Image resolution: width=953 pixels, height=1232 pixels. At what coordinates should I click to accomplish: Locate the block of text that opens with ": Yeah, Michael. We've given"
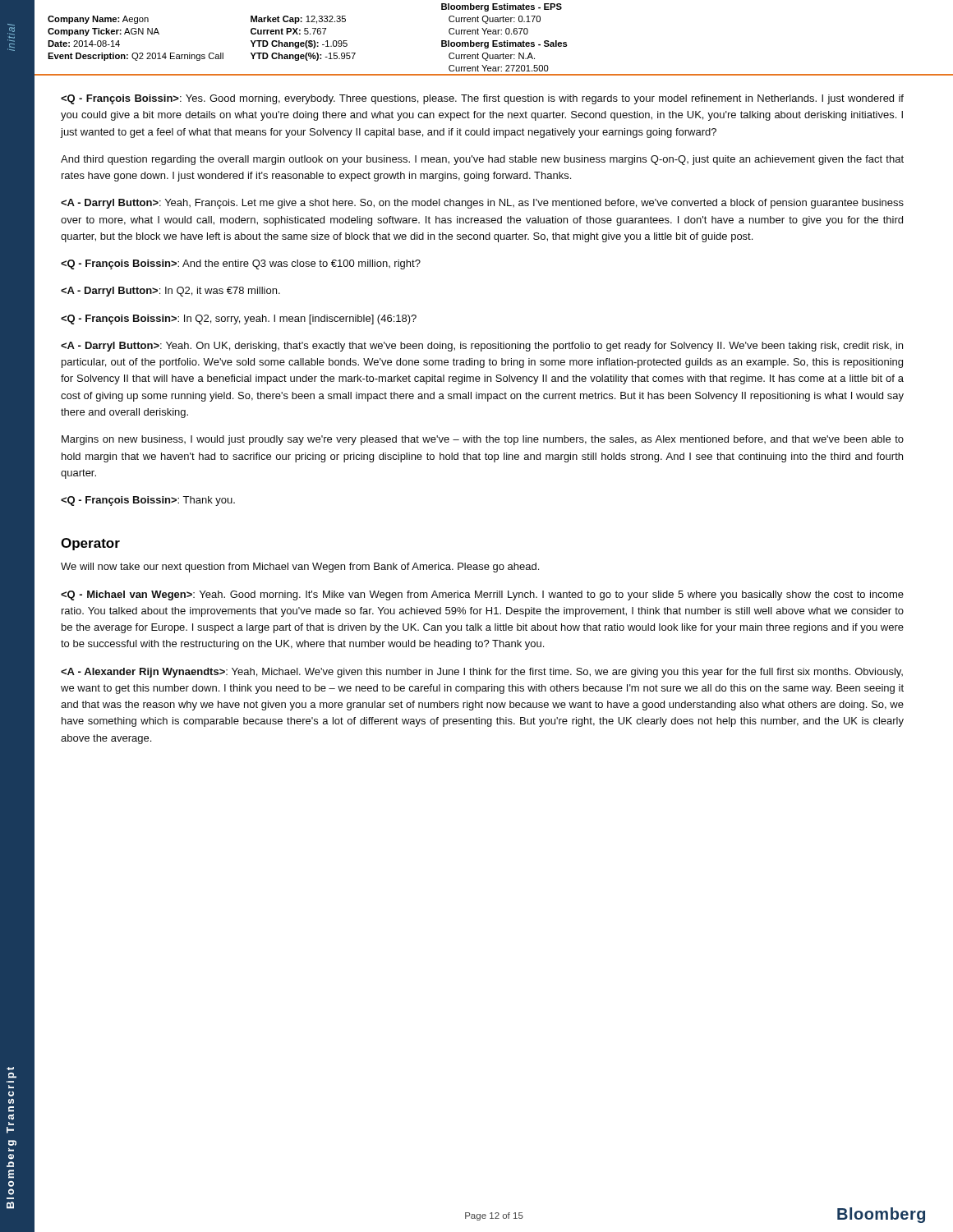[x=482, y=704]
